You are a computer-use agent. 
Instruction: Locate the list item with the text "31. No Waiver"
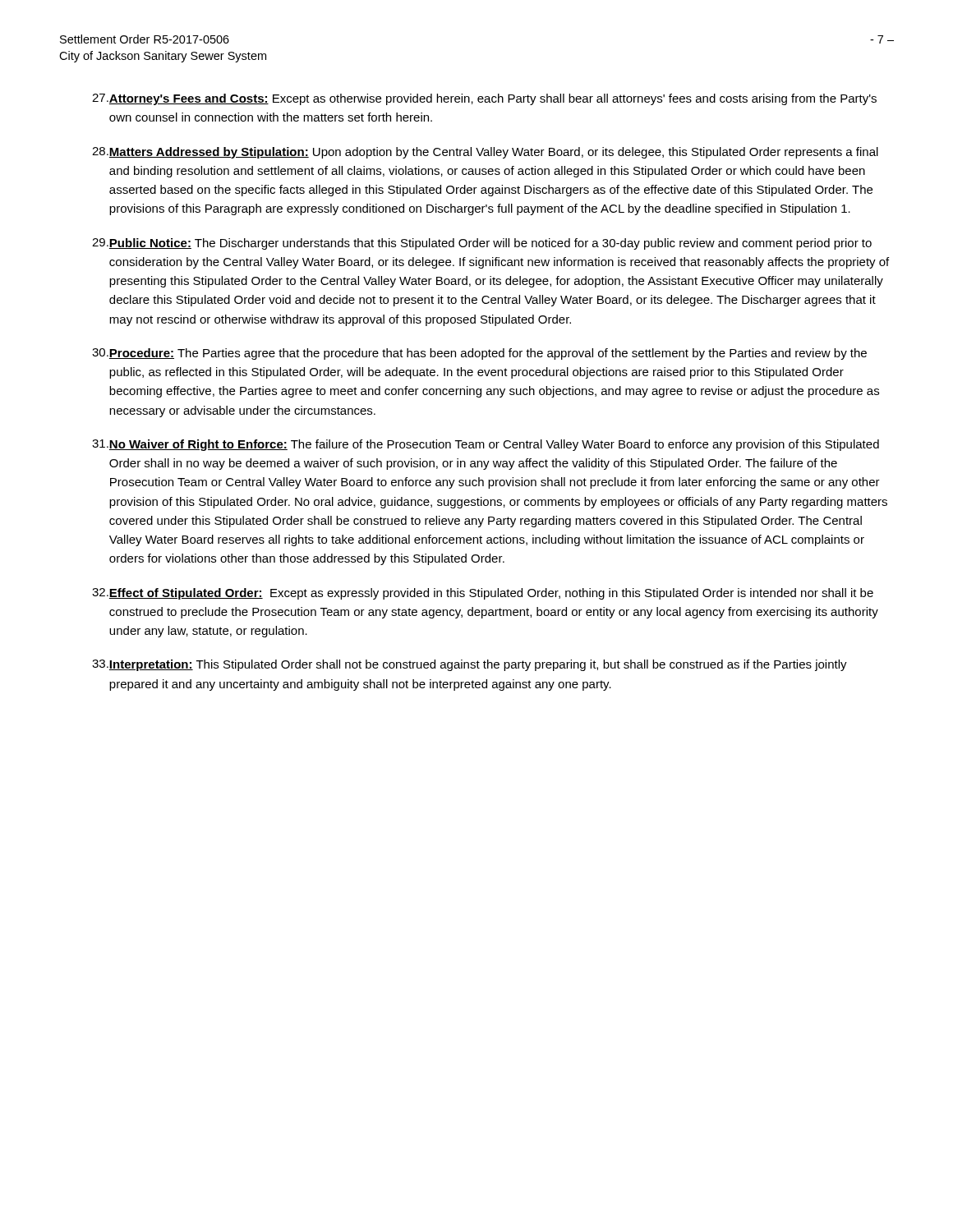tap(476, 501)
